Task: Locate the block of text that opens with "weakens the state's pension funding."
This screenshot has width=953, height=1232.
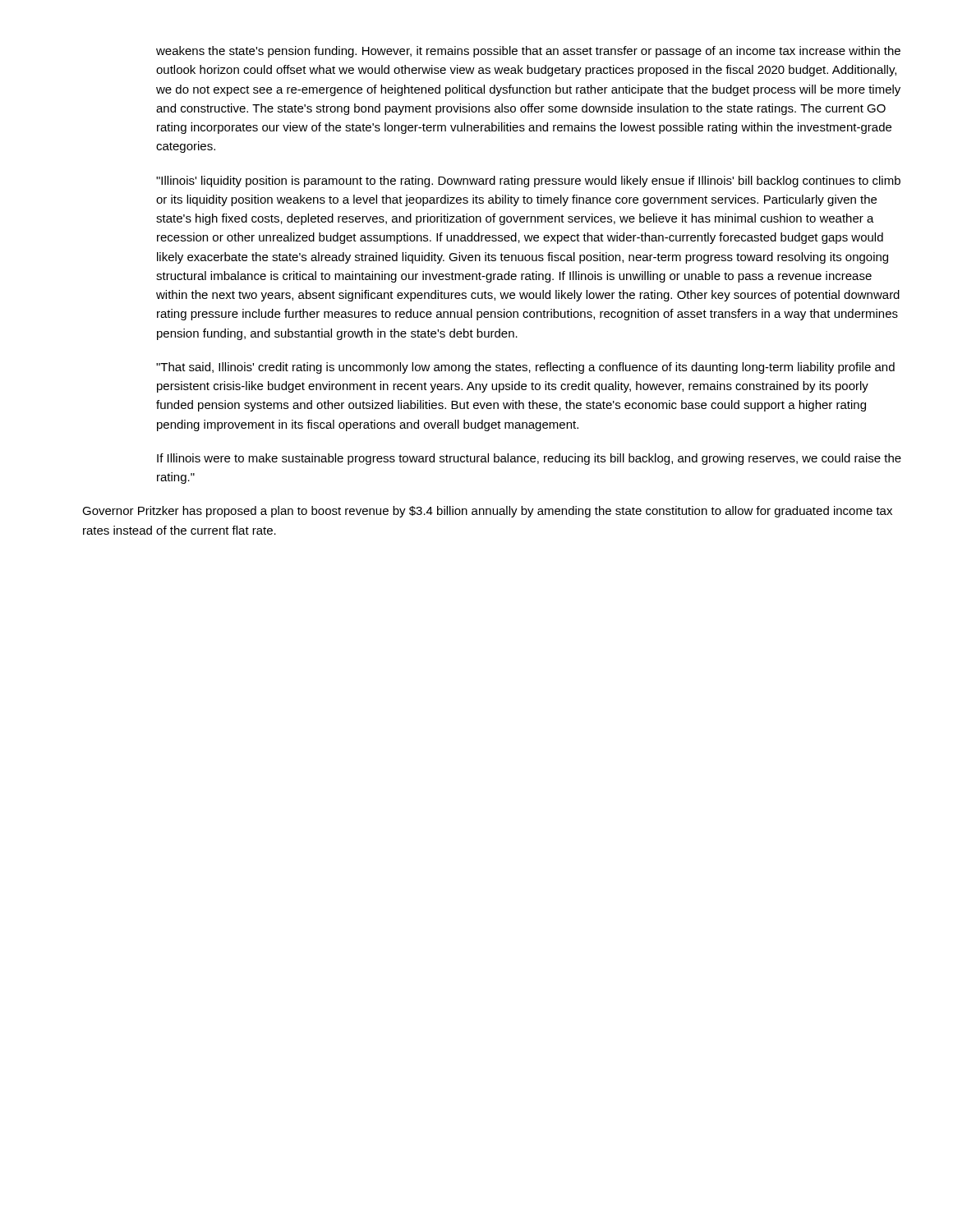Action: (x=529, y=98)
